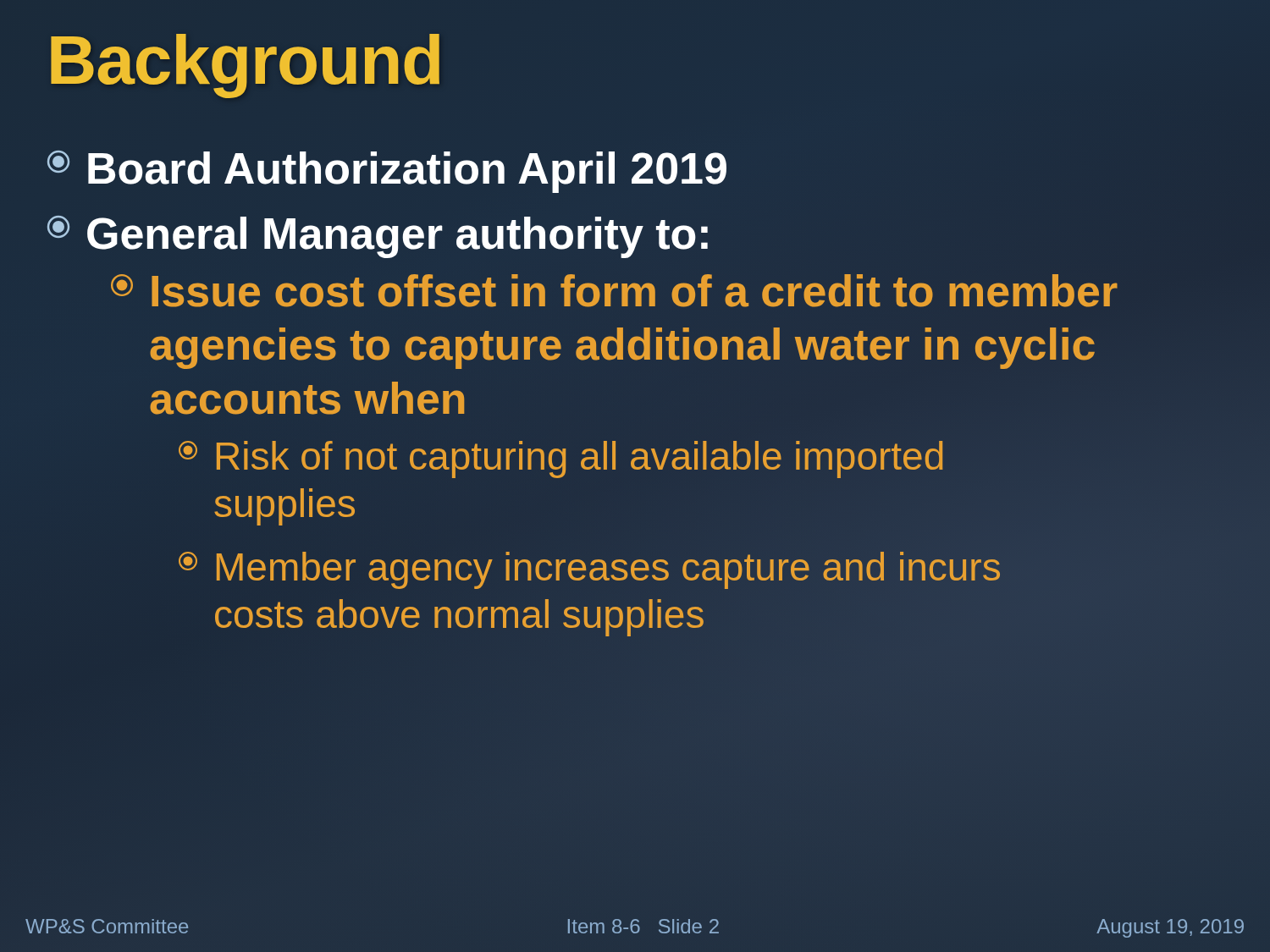Find the list item that reads "Member agency increases capture and incurscosts above normal"
Image resolution: width=1270 pixels, height=952 pixels.
[590, 590]
